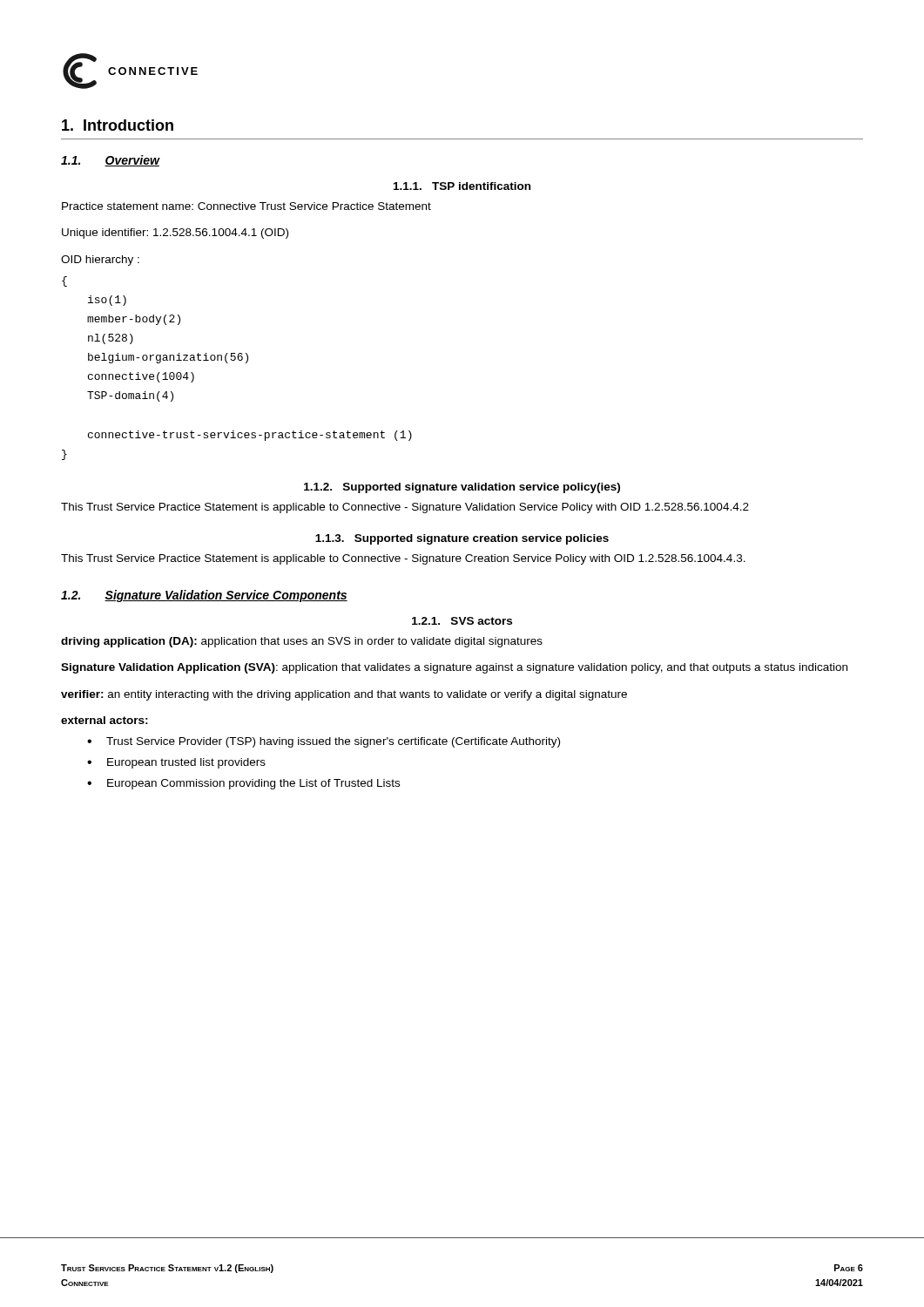Point to "external actors:"

pos(105,720)
